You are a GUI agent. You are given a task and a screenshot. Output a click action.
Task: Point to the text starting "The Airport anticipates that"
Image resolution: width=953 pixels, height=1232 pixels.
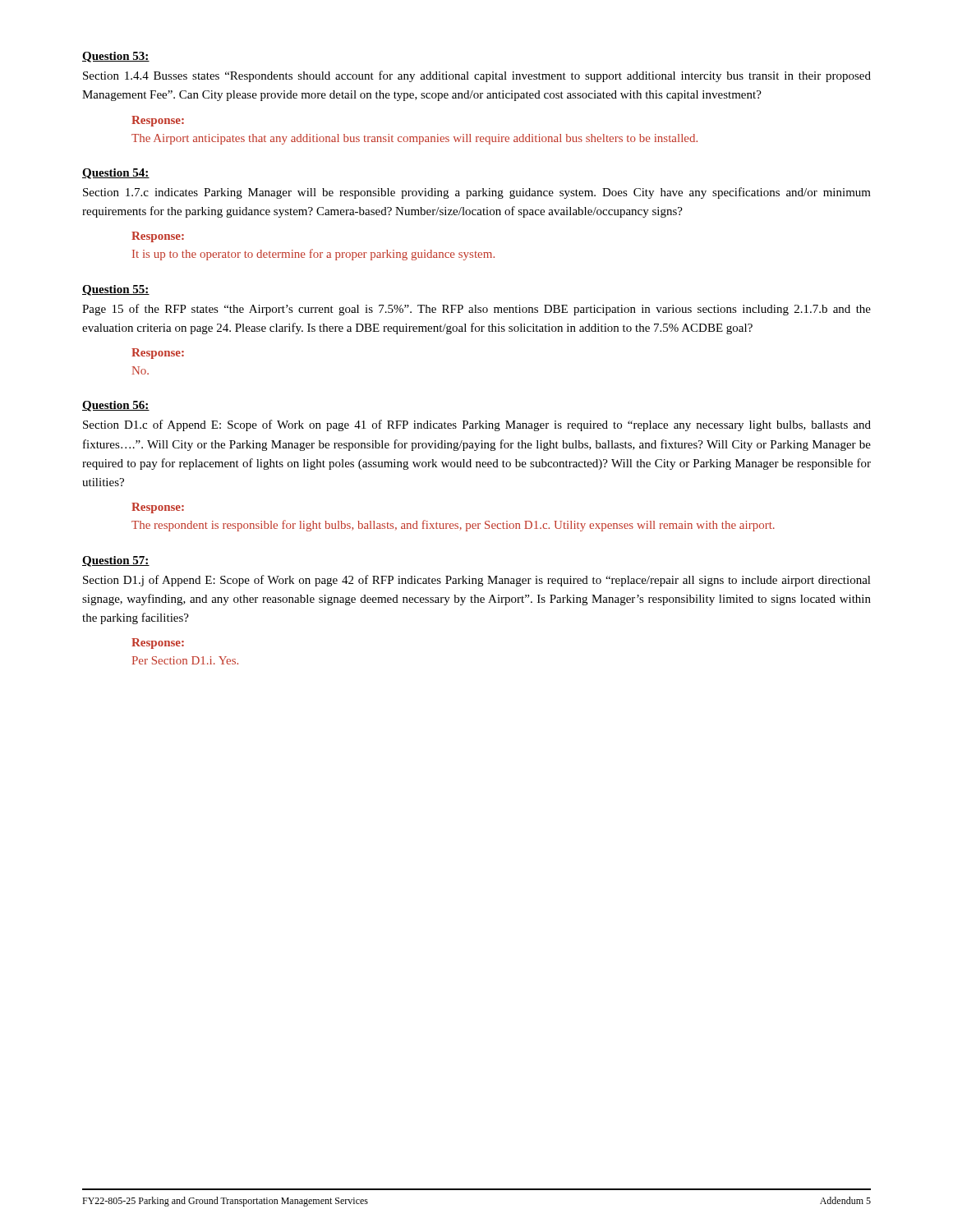pos(415,138)
